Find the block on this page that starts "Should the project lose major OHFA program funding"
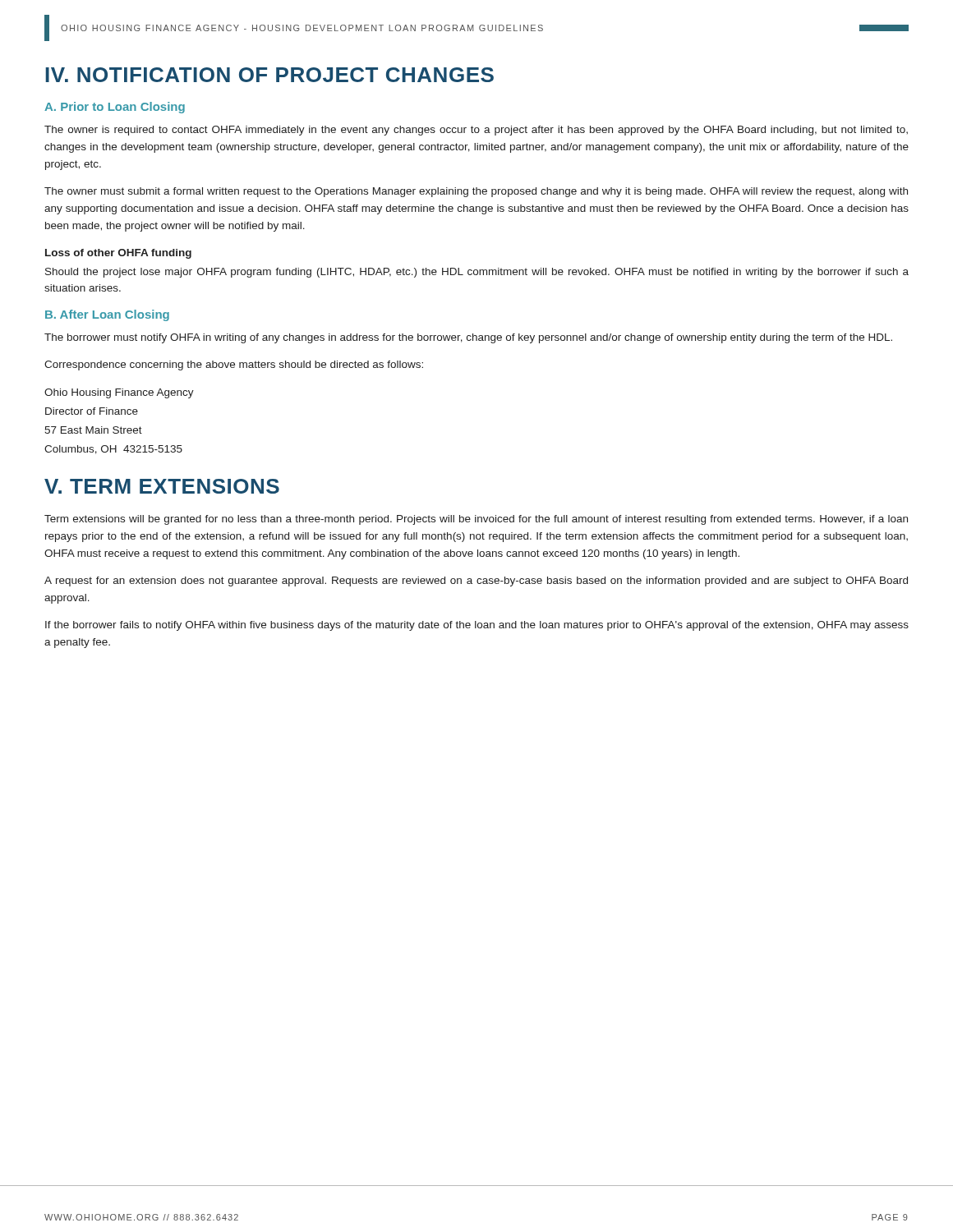 point(476,280)
